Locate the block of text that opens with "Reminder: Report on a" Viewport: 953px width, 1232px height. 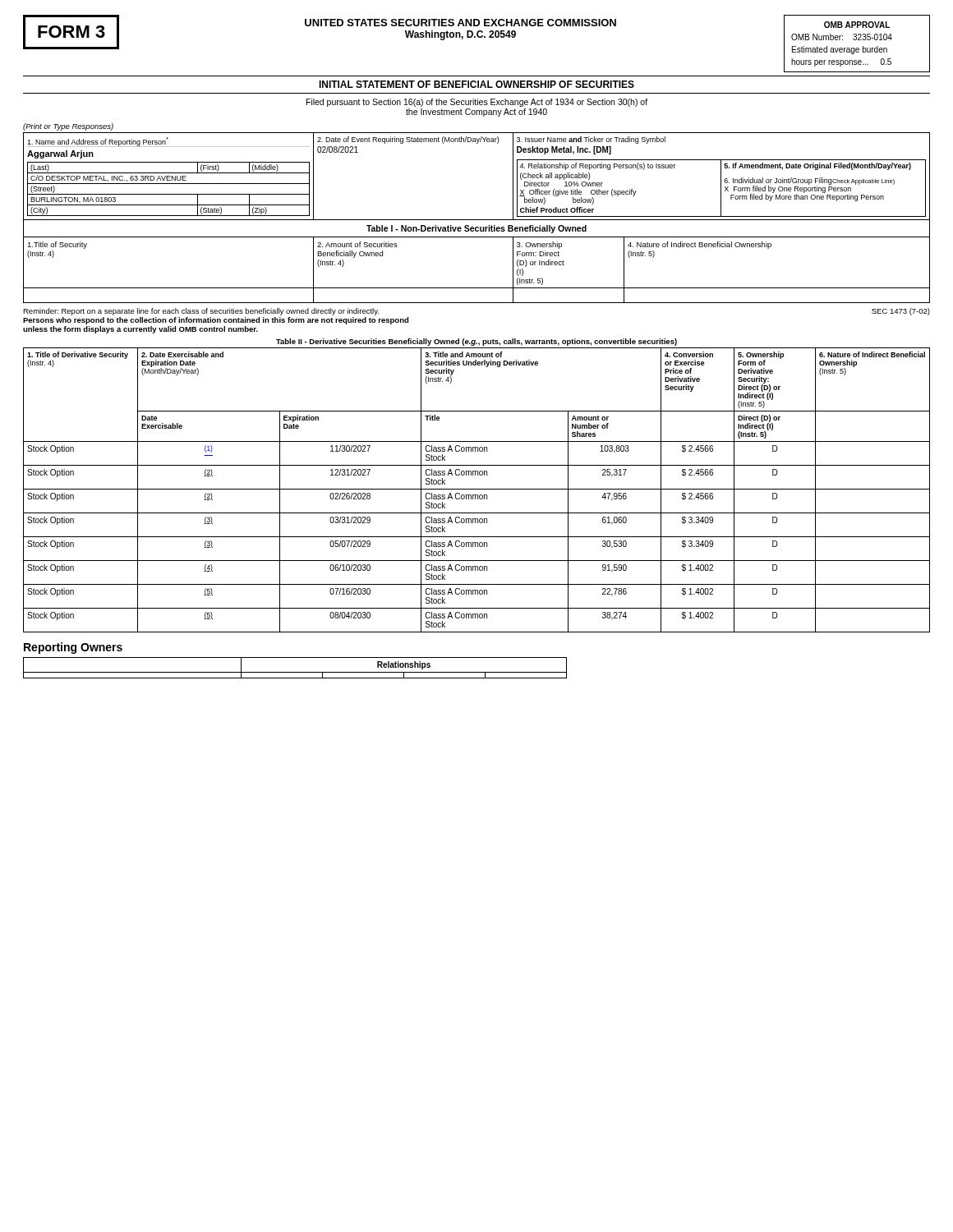pos(205,312)
